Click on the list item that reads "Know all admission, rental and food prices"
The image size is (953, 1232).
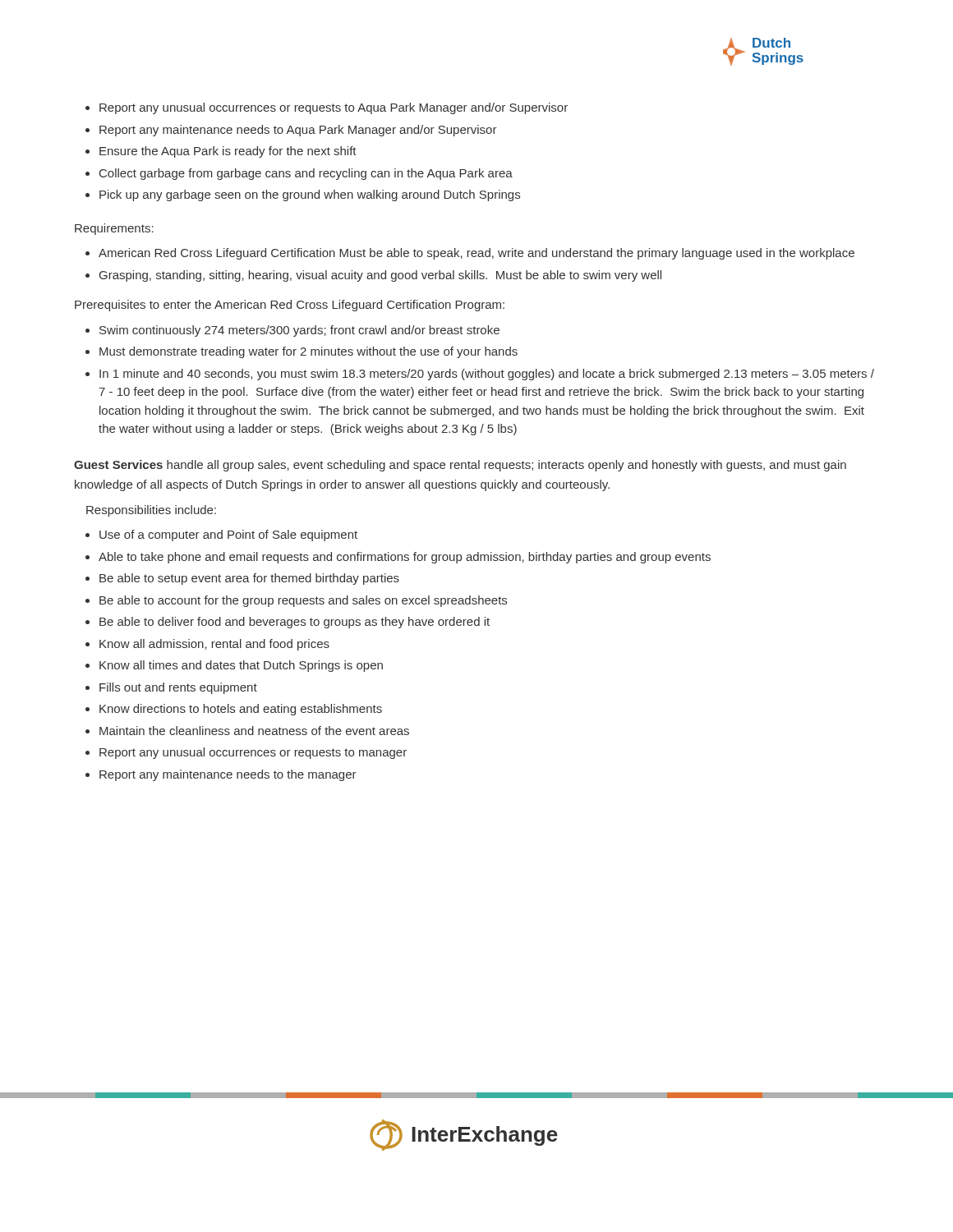(x=214, y=643)
